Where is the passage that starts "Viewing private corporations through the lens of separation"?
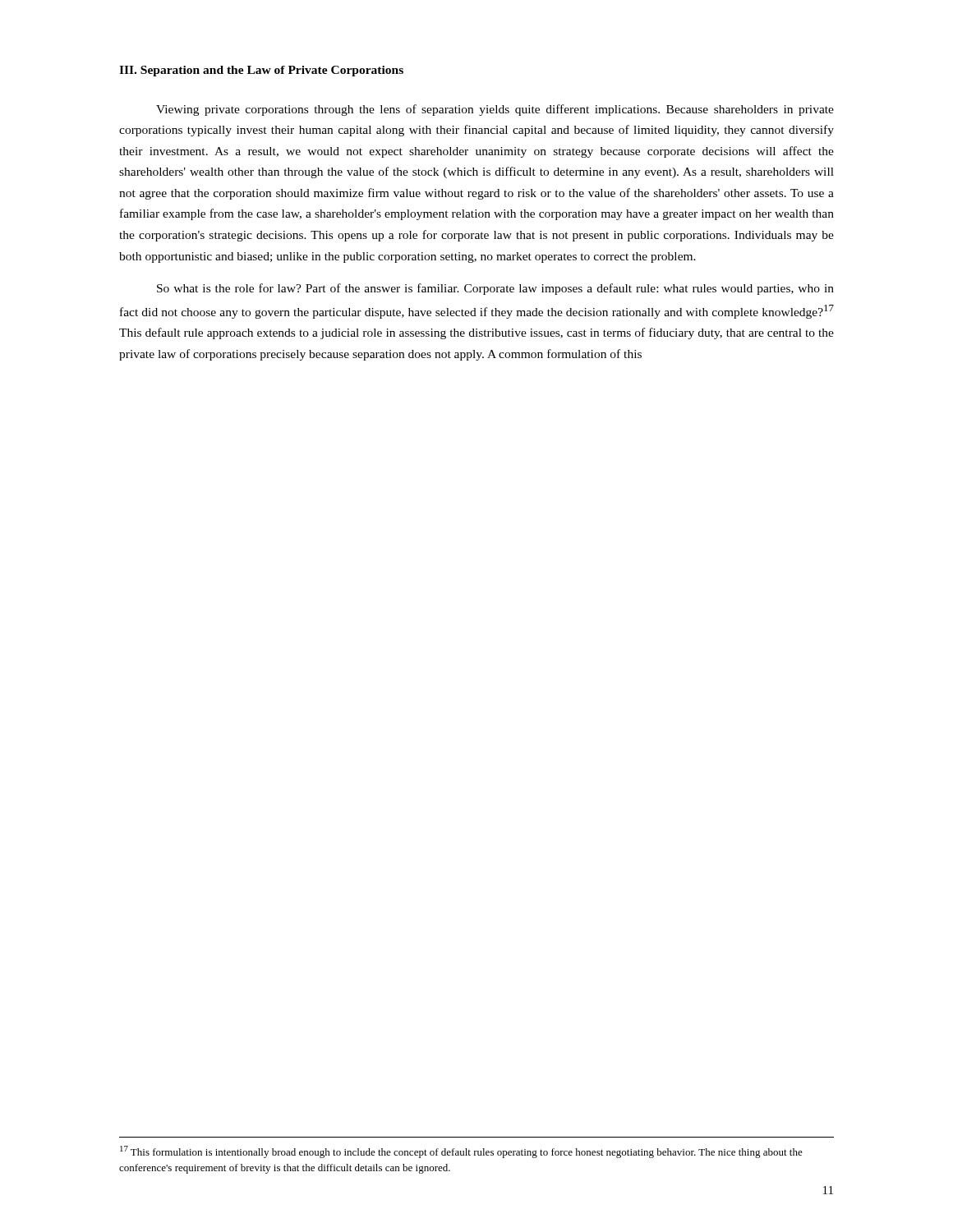Viewport: 953px width, 1232px height. point(476,182)
